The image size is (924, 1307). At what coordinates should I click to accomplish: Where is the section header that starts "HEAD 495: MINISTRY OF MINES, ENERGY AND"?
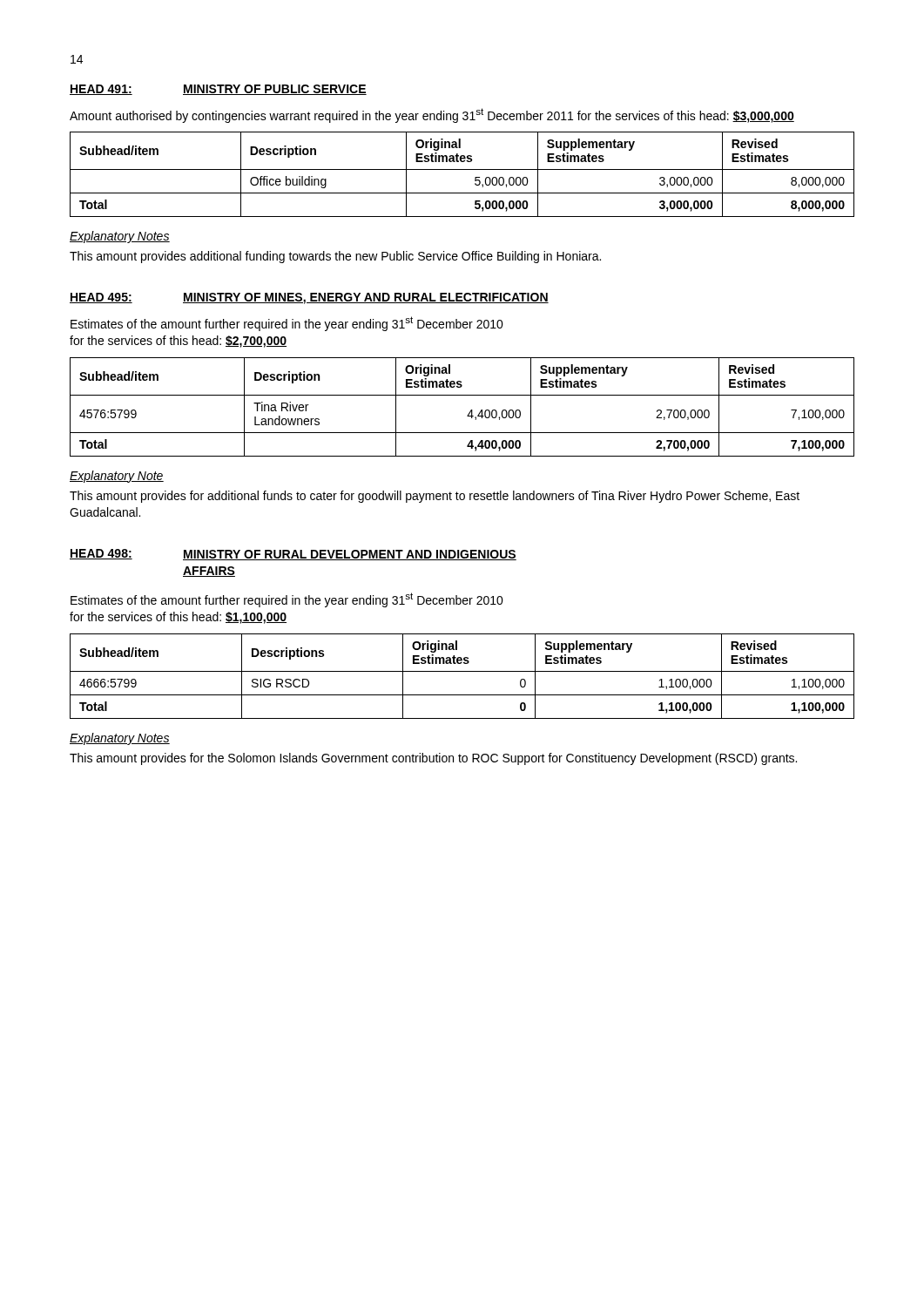point(309,297)
